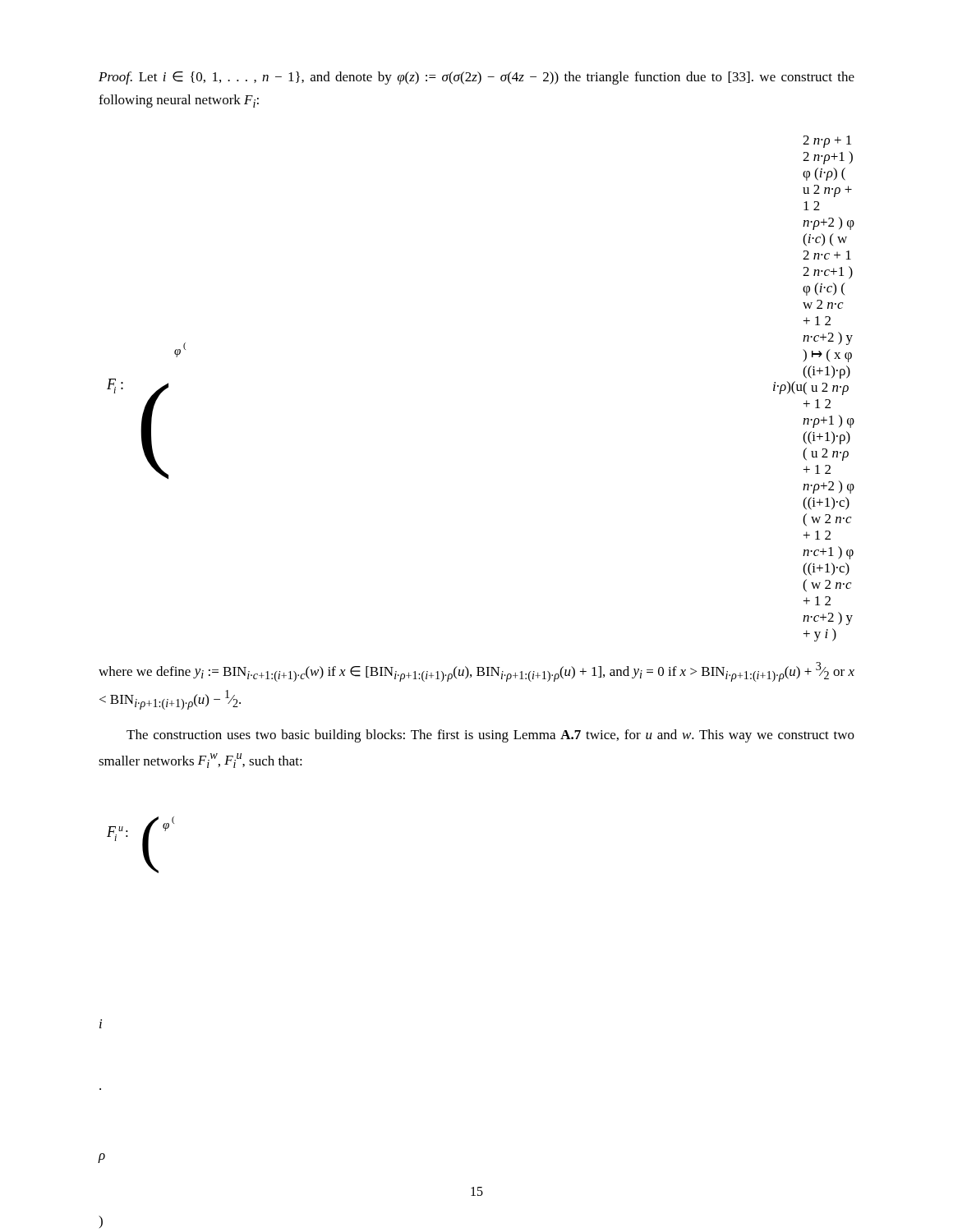The image size is (953, 1232).
Task: Locate the block starting "Proof. Let i ∈"
Action: click(476, 90)
